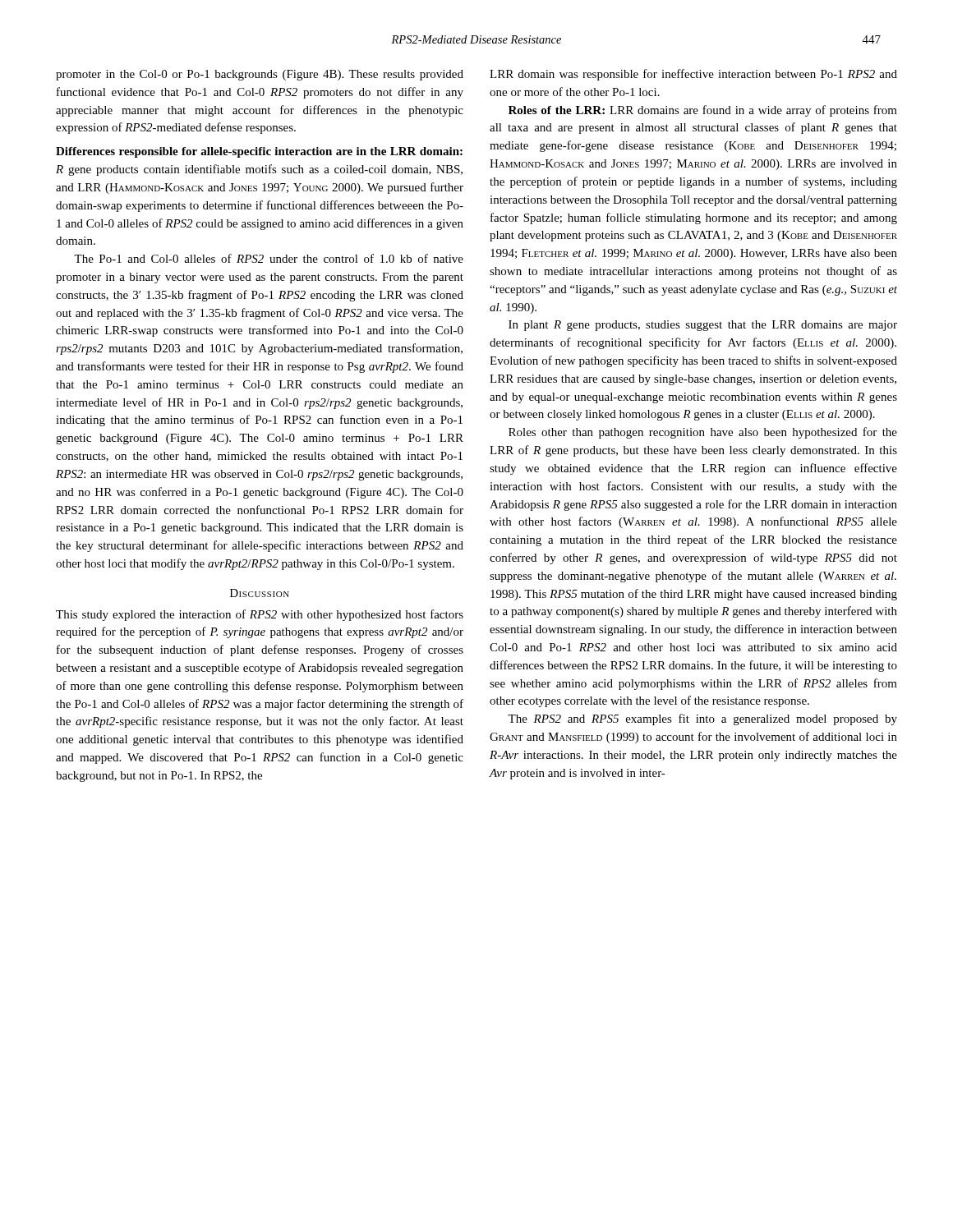Select the text block containing "In plant R"
The image size is (953, 1232).
coord(693,369)
